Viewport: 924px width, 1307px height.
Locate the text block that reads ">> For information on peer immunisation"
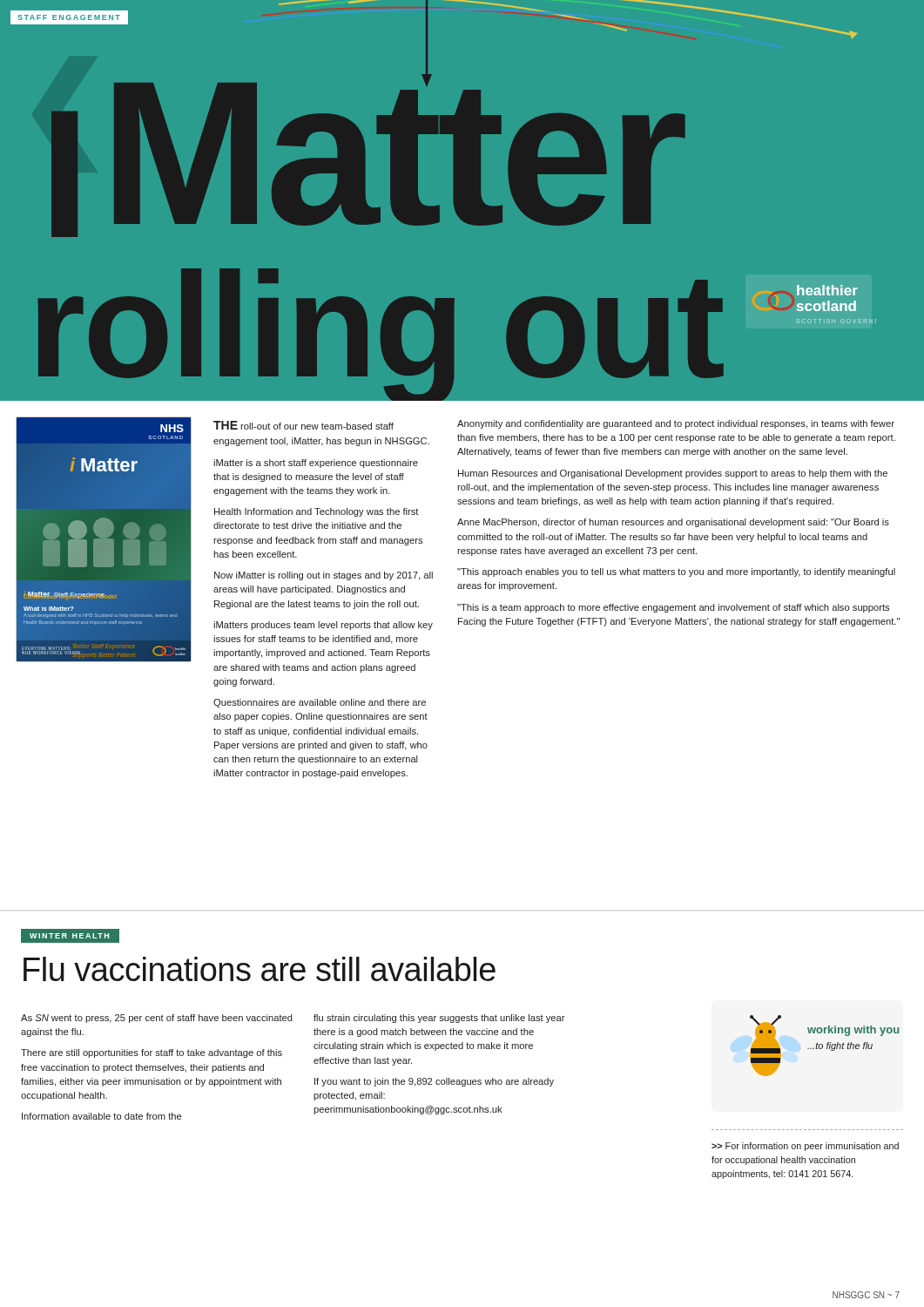[805, 1160]
